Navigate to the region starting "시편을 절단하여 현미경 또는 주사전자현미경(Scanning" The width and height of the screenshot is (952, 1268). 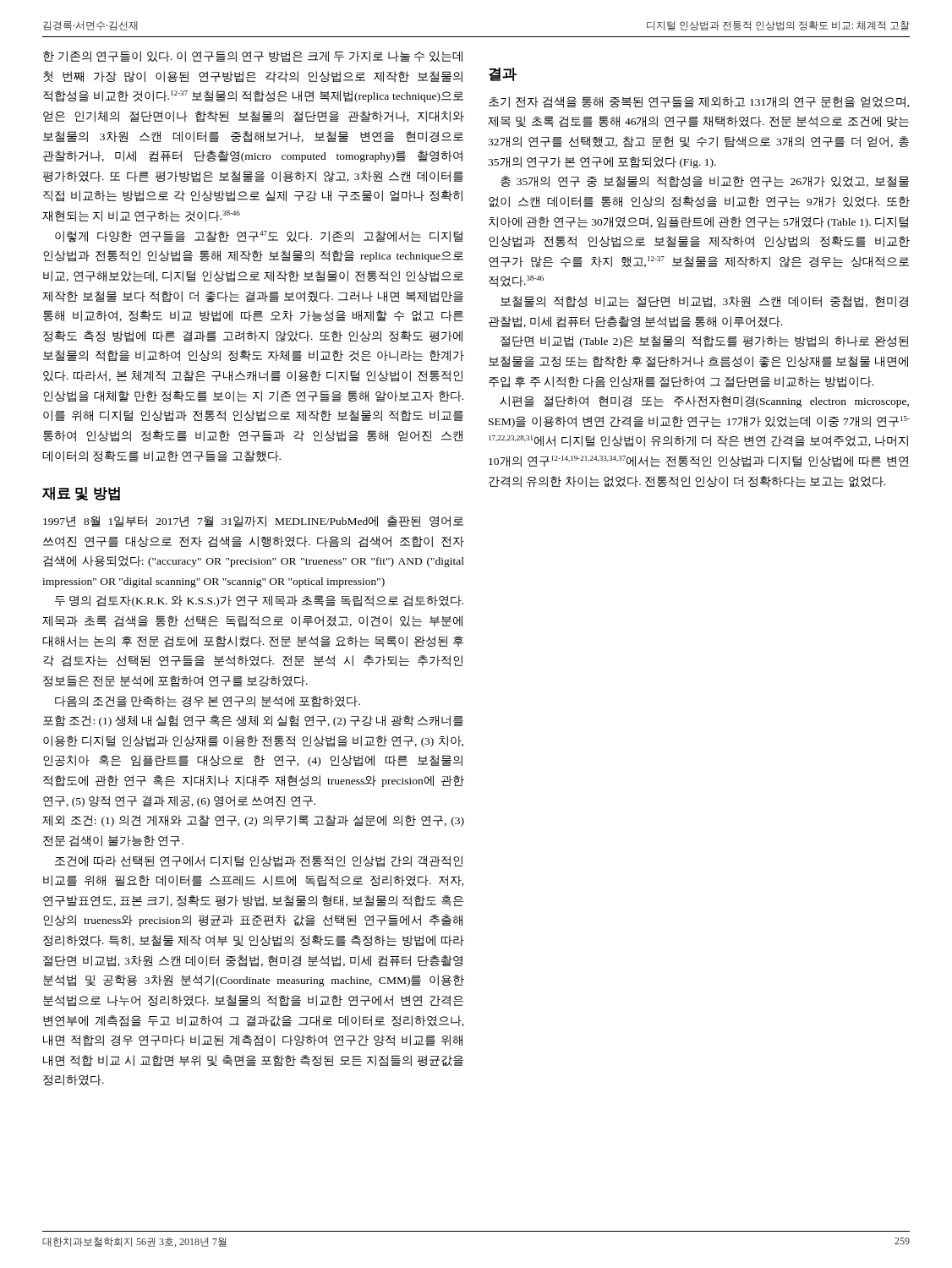pyautogui.click(x=699, y=441)
